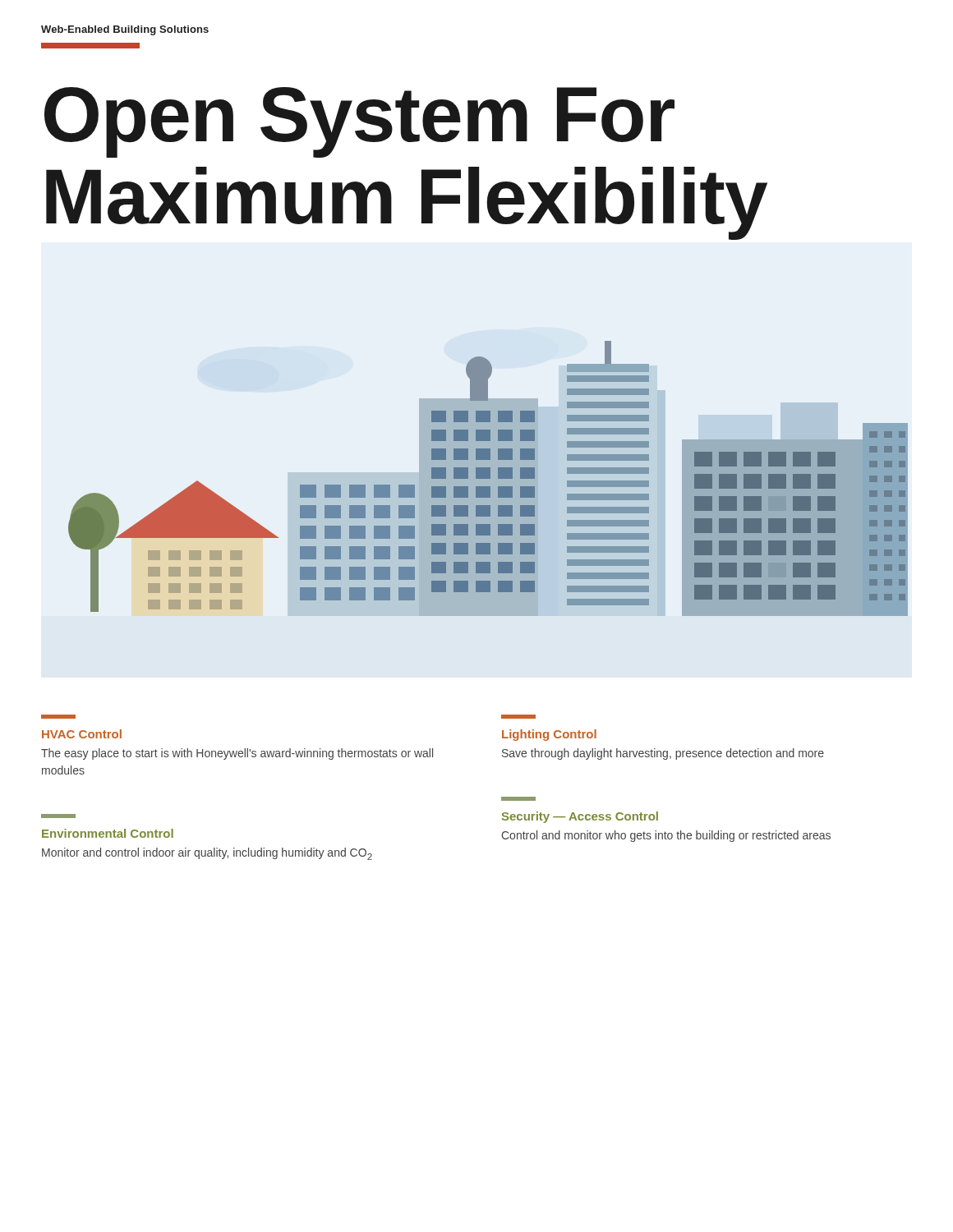The height and width of the screenshot is (1232, 953).
Task: Find the passage starting "Control and monitor who gets into the"
Action: click(x=666, y=835)
